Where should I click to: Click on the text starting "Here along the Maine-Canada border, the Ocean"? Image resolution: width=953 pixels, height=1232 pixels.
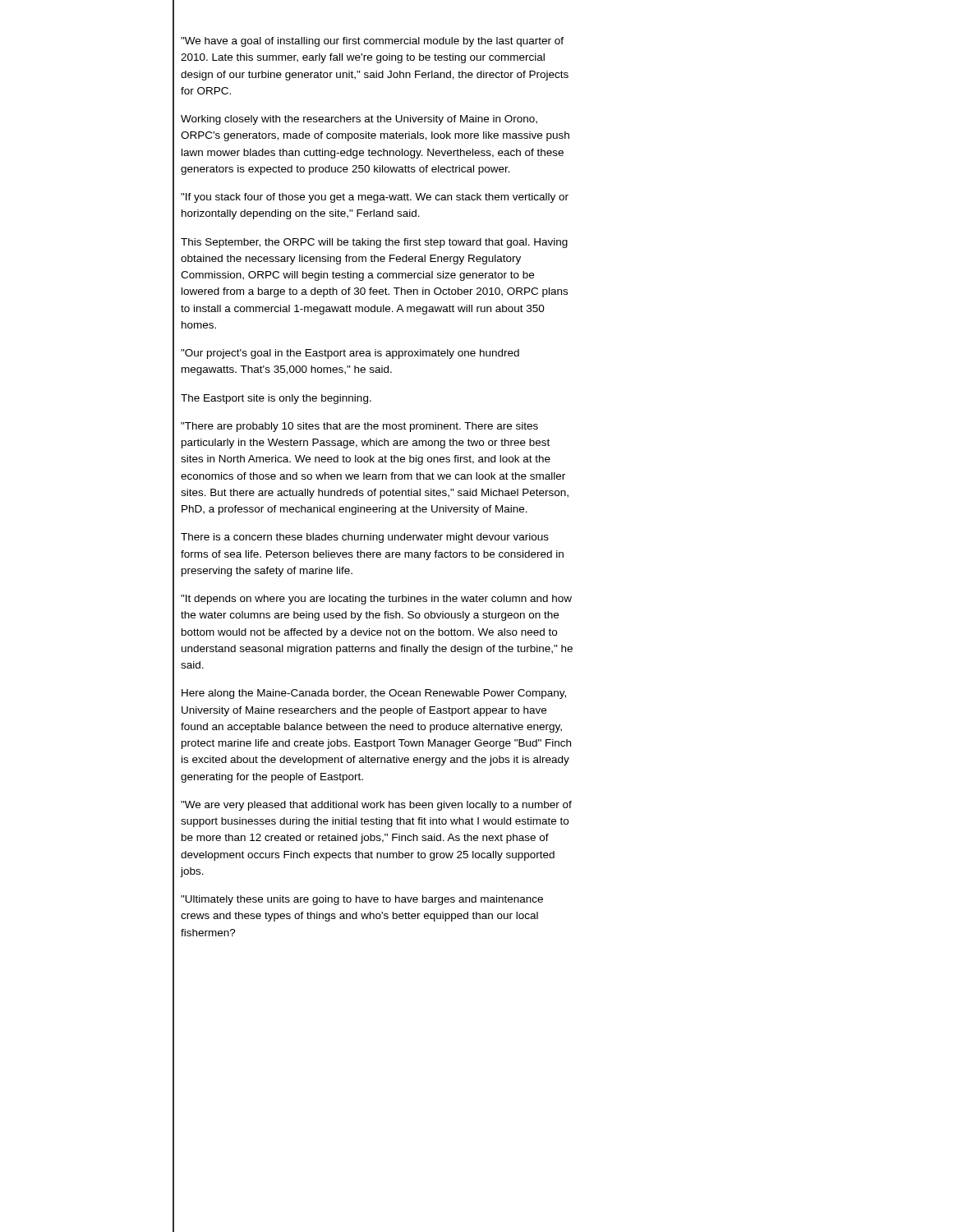[x=376, y=735]
